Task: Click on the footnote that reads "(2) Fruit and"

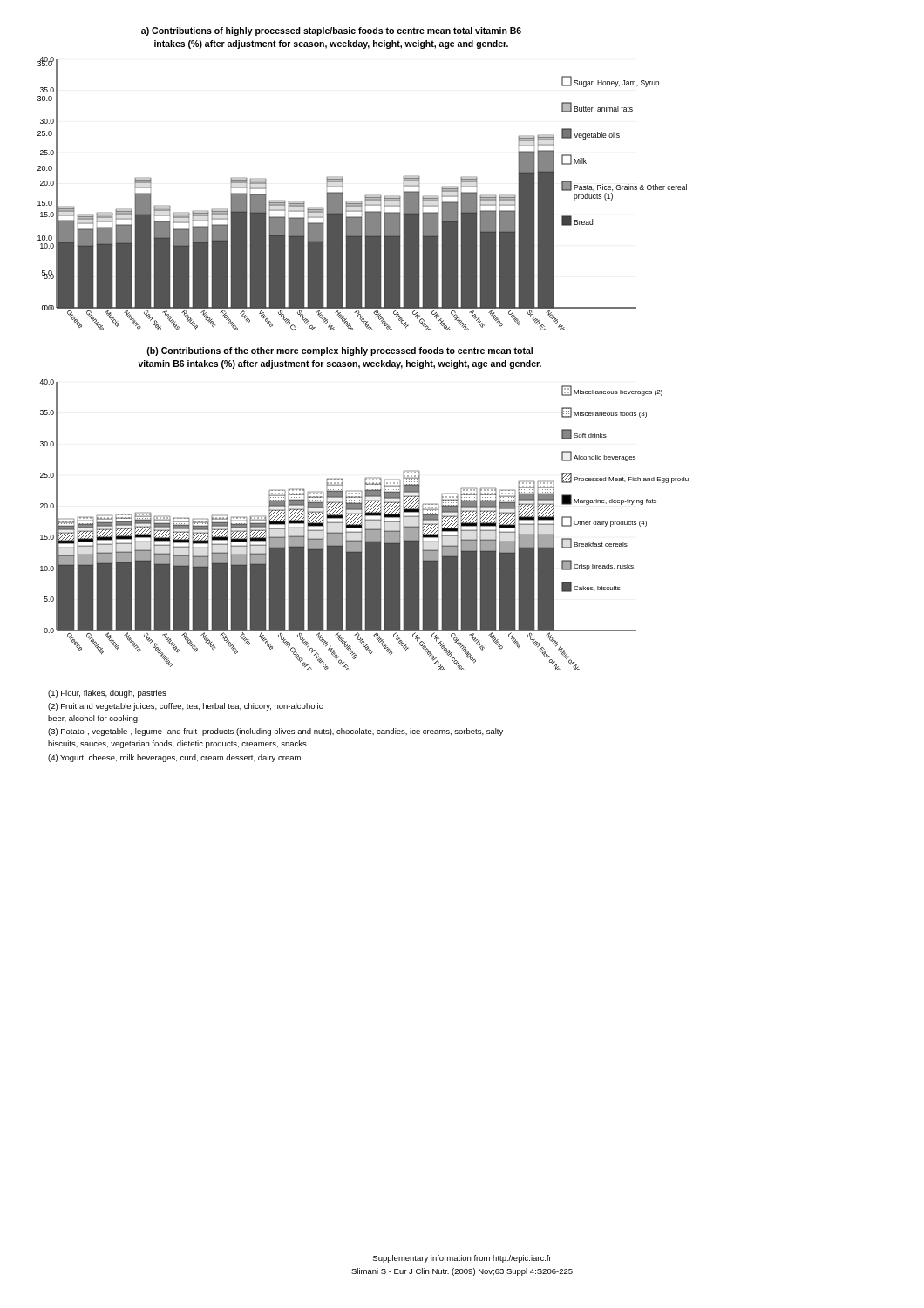Action: click(185, 712)
